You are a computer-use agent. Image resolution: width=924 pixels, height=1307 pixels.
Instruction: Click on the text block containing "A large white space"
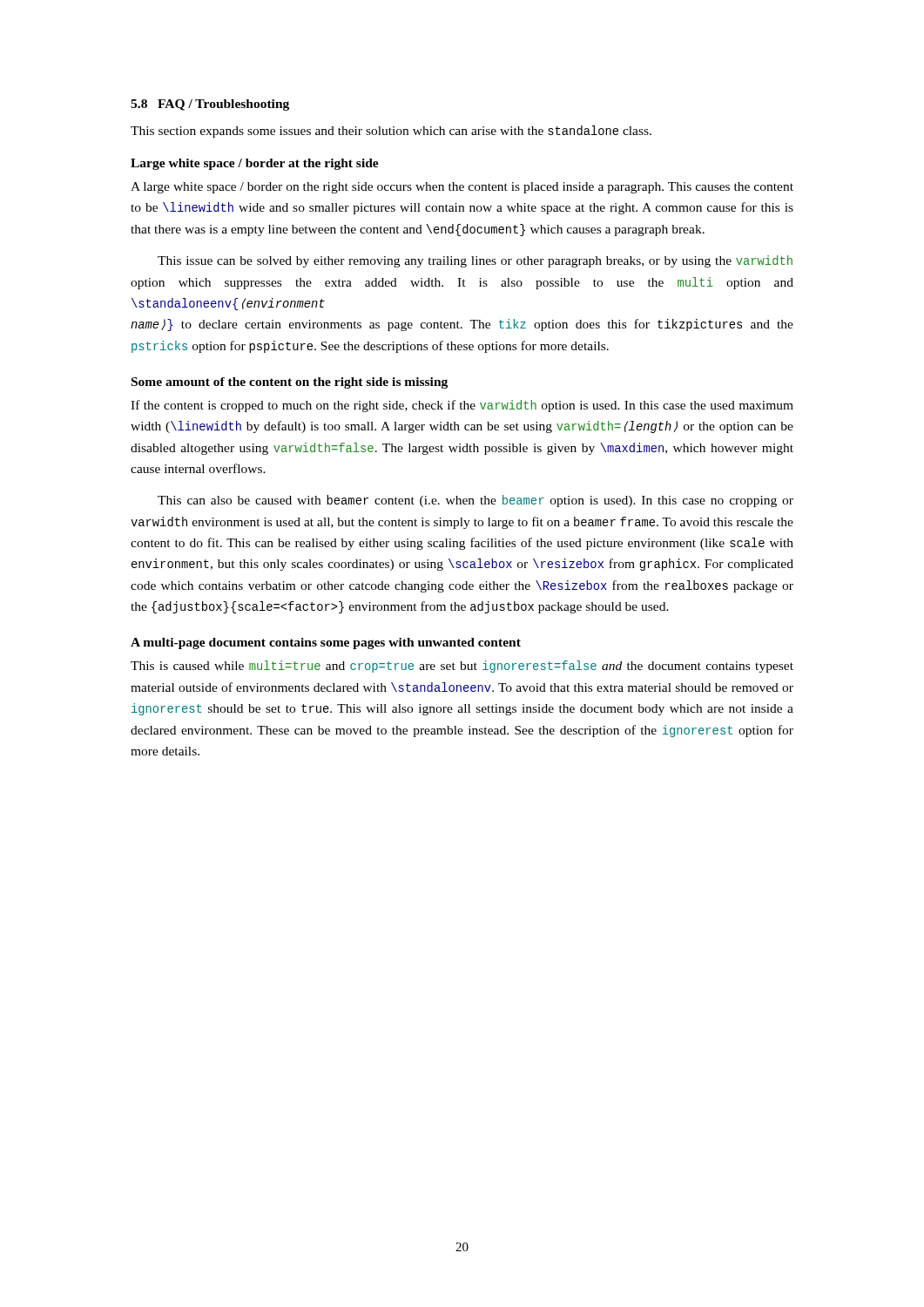462,266
